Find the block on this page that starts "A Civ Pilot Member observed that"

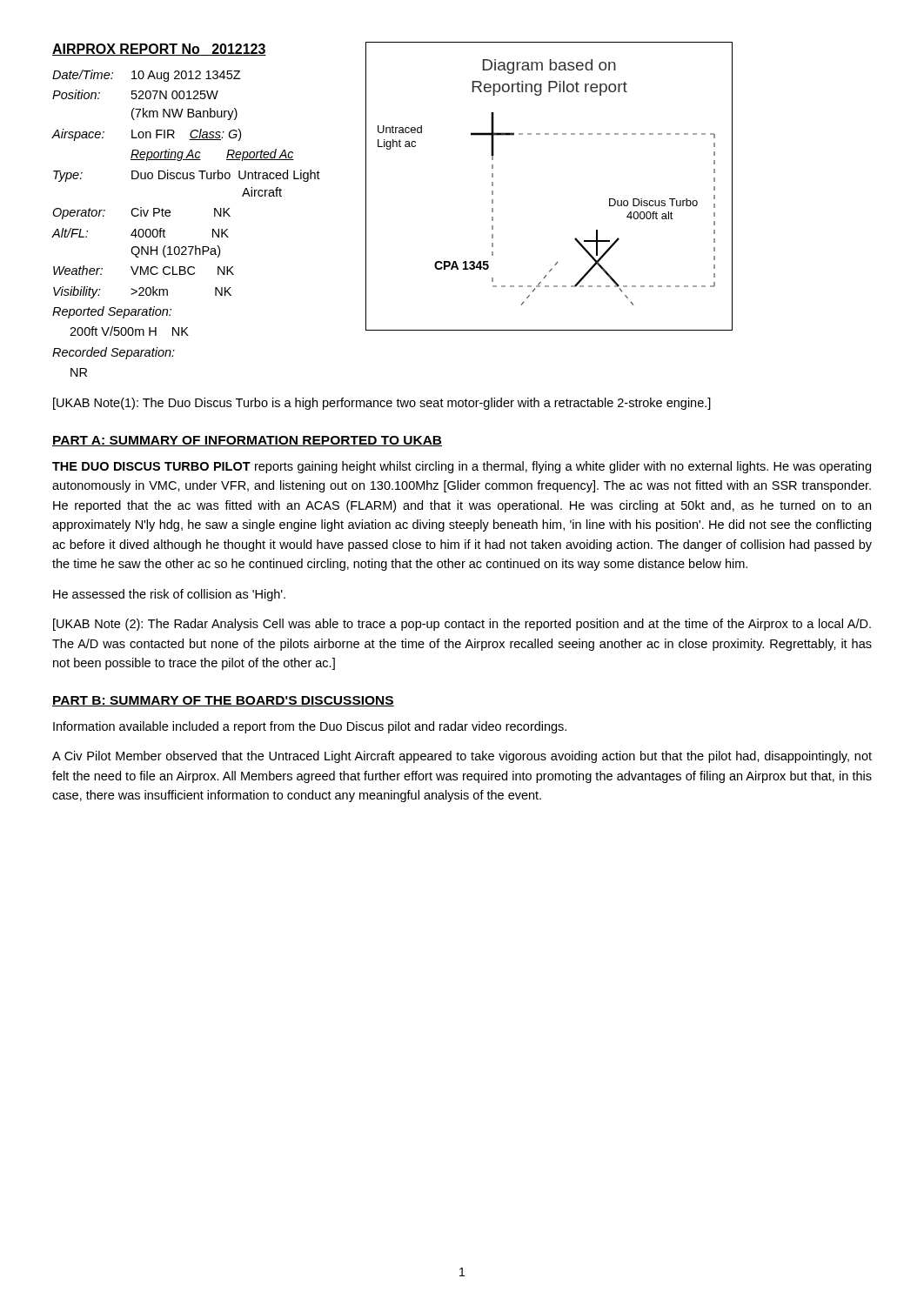tap(462, 776)
